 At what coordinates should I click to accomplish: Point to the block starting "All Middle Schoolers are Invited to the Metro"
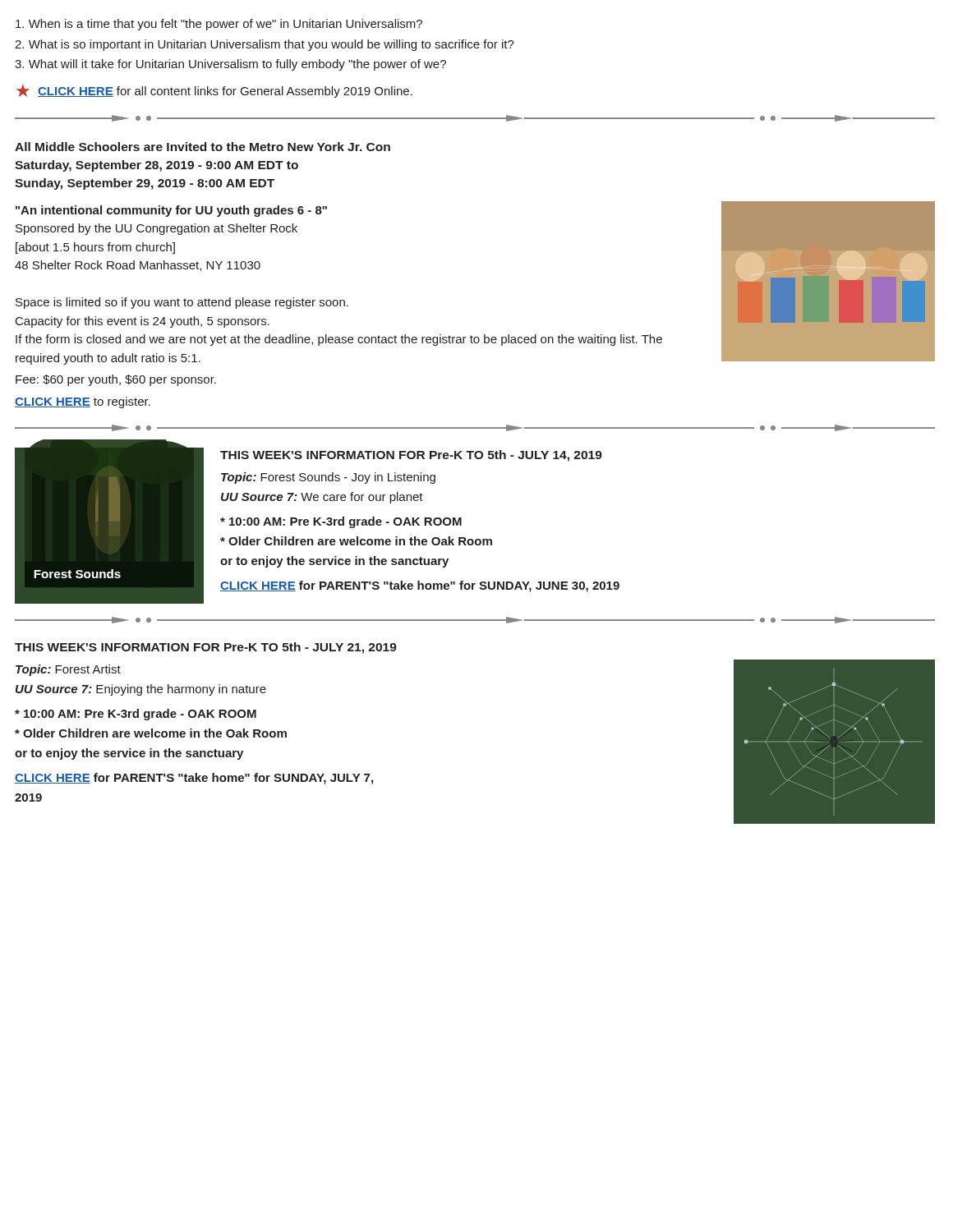(x=203, y=165)
